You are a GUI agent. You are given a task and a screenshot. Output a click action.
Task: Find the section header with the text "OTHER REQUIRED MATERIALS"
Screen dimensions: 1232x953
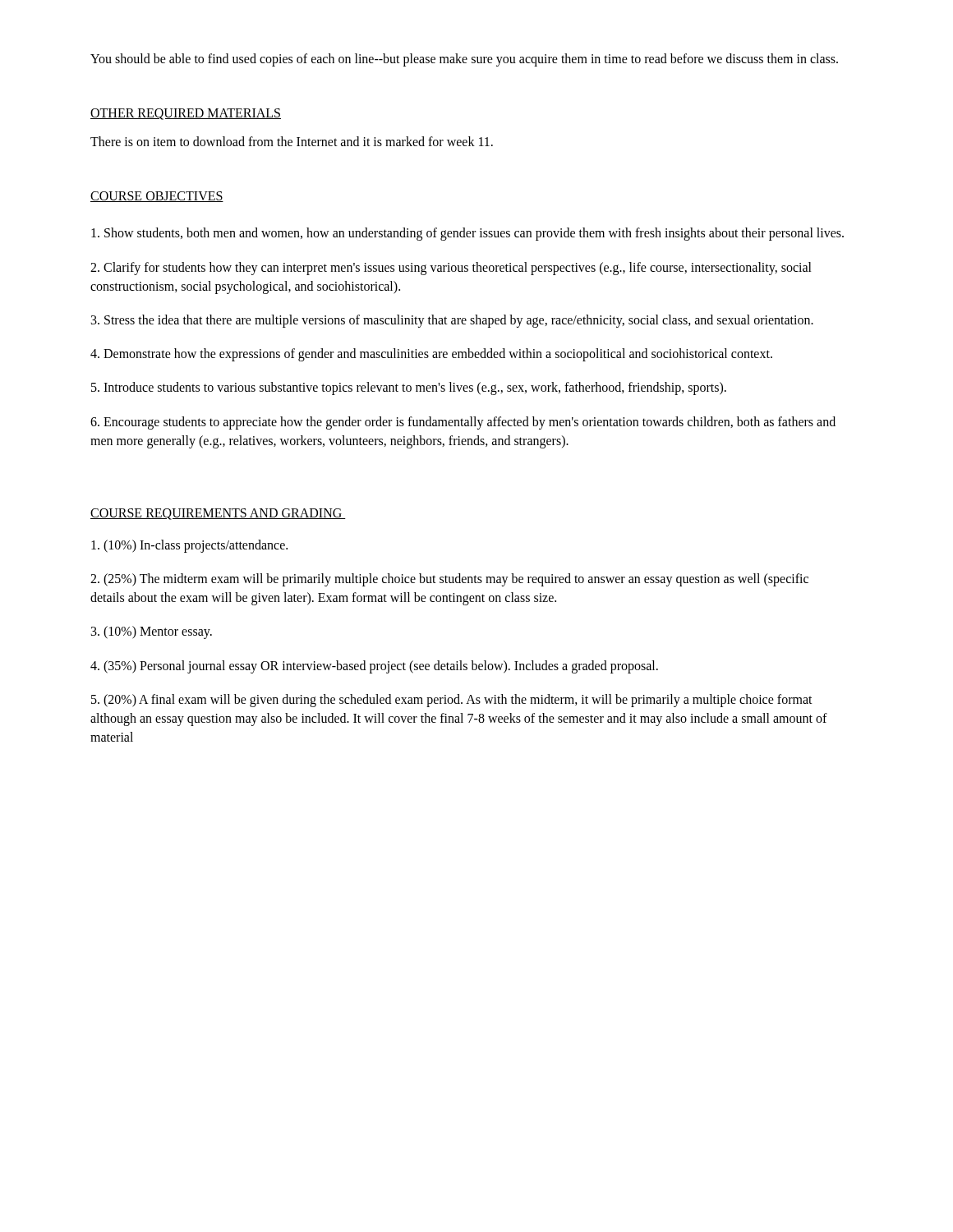(186, 113)
